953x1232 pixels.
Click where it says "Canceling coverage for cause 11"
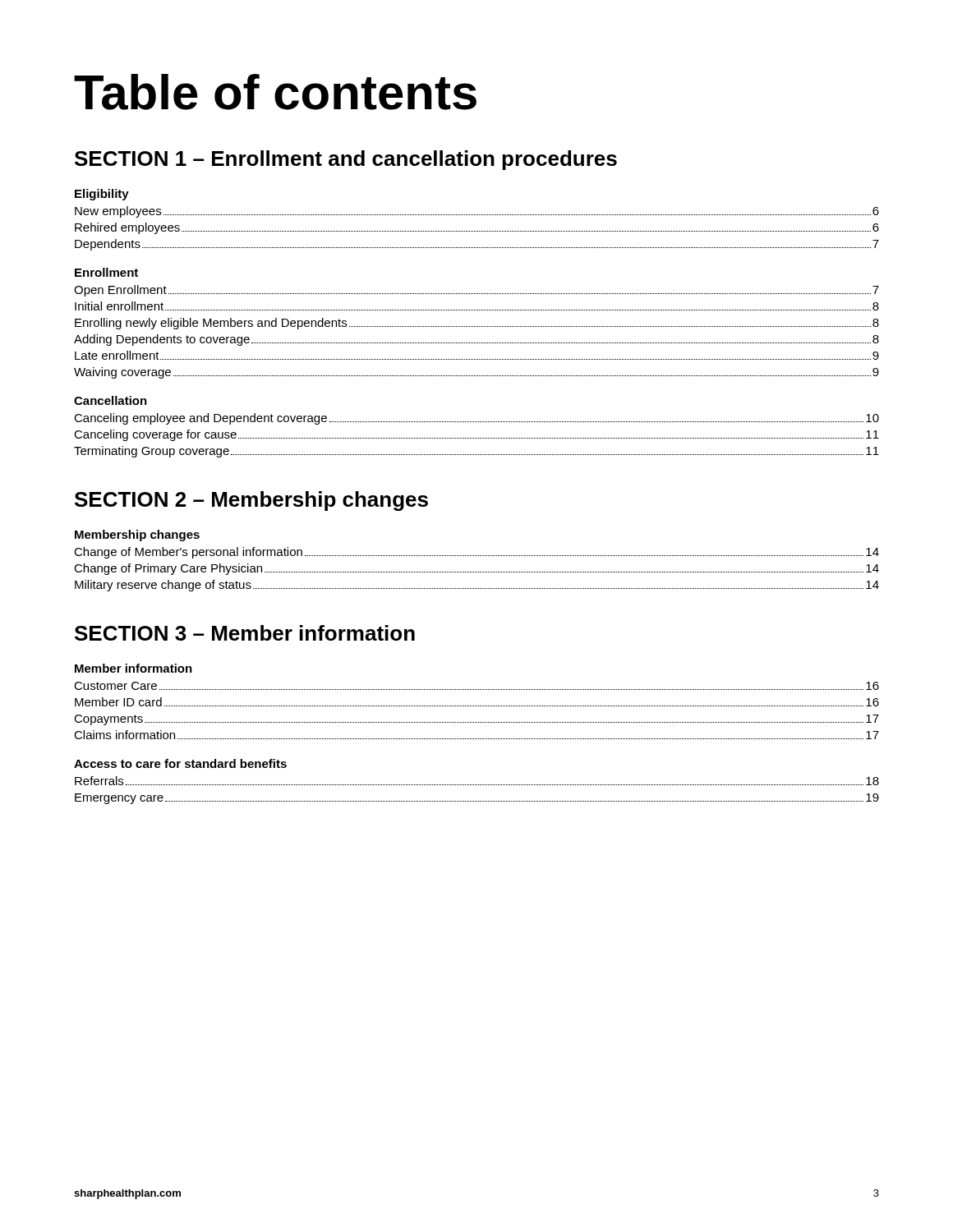tap(476, 434)
